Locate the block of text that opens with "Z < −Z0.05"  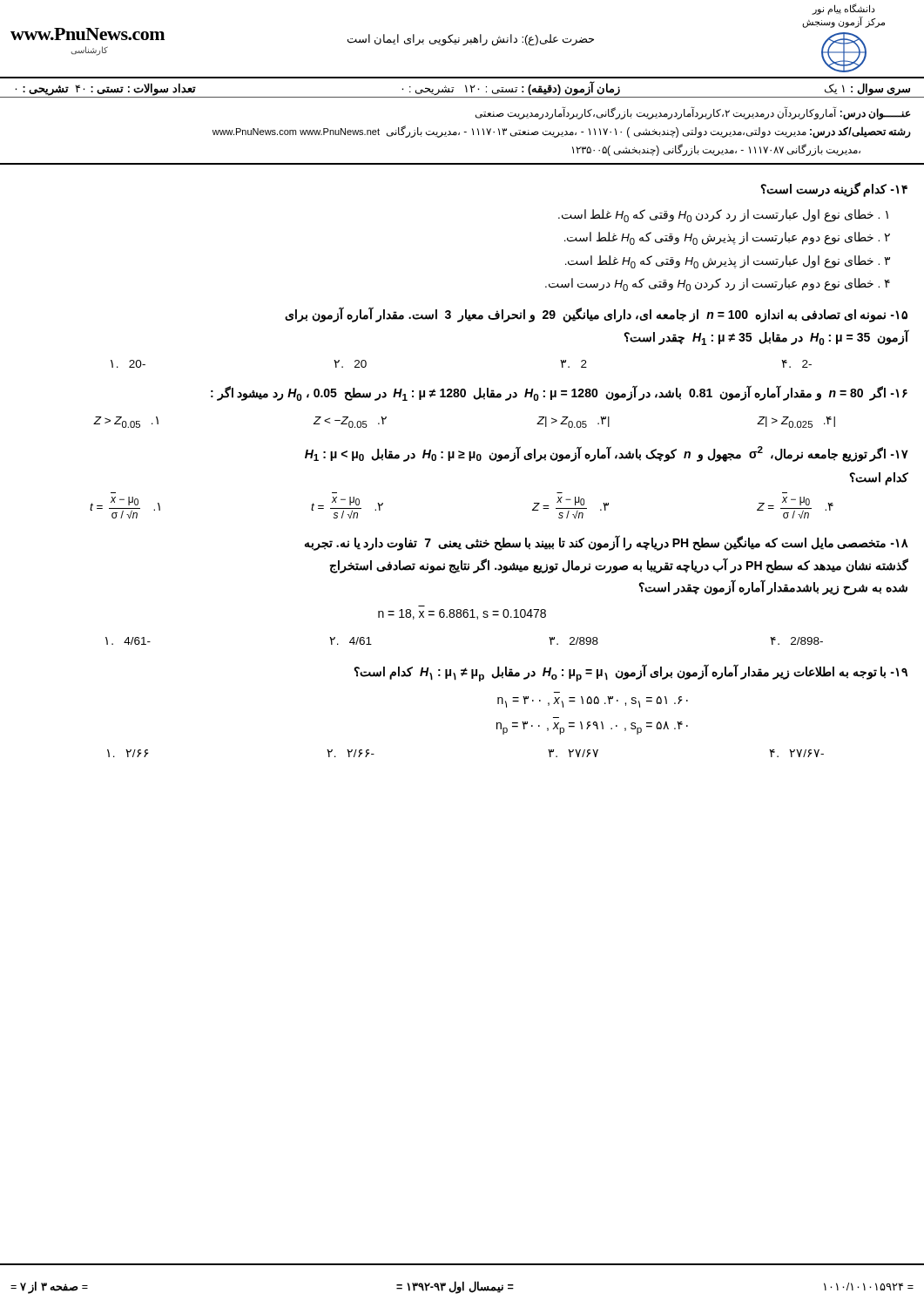pyautogui.click(x=350, y=421)
